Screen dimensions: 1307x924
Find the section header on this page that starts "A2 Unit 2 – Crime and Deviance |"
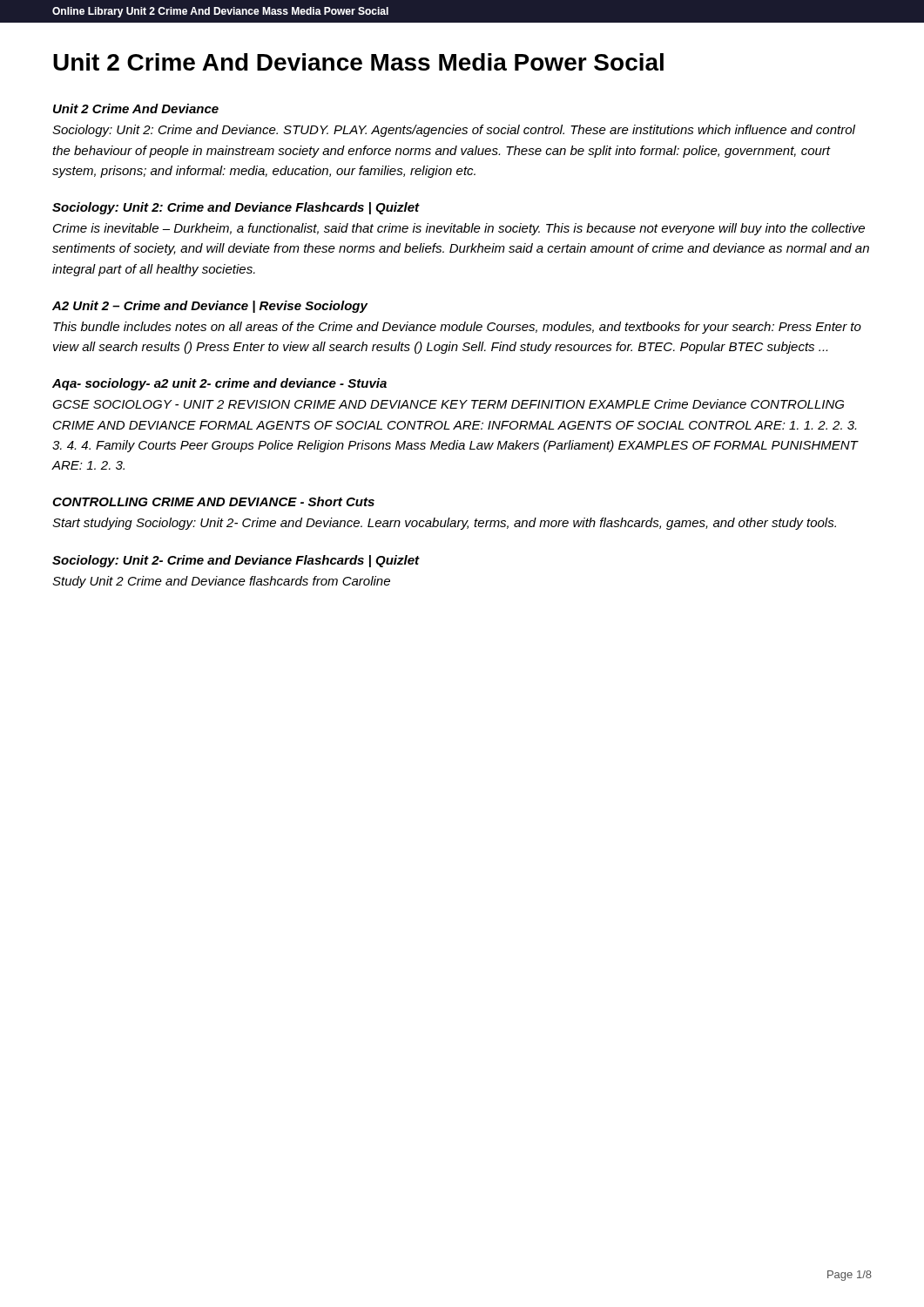[210, 305]
